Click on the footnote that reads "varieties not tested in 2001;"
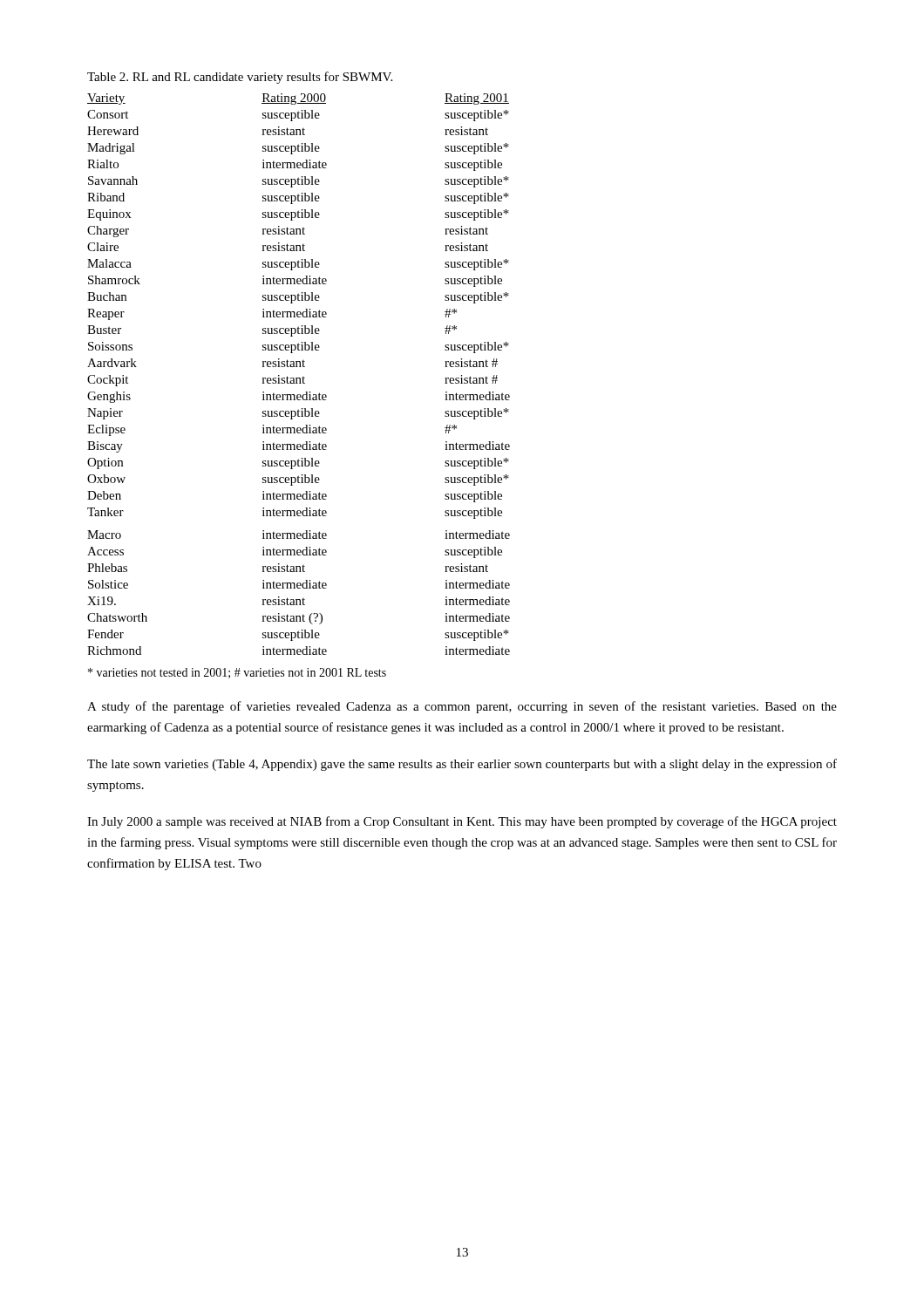This screenshot has width=924, height=1308. pos(237,673)
